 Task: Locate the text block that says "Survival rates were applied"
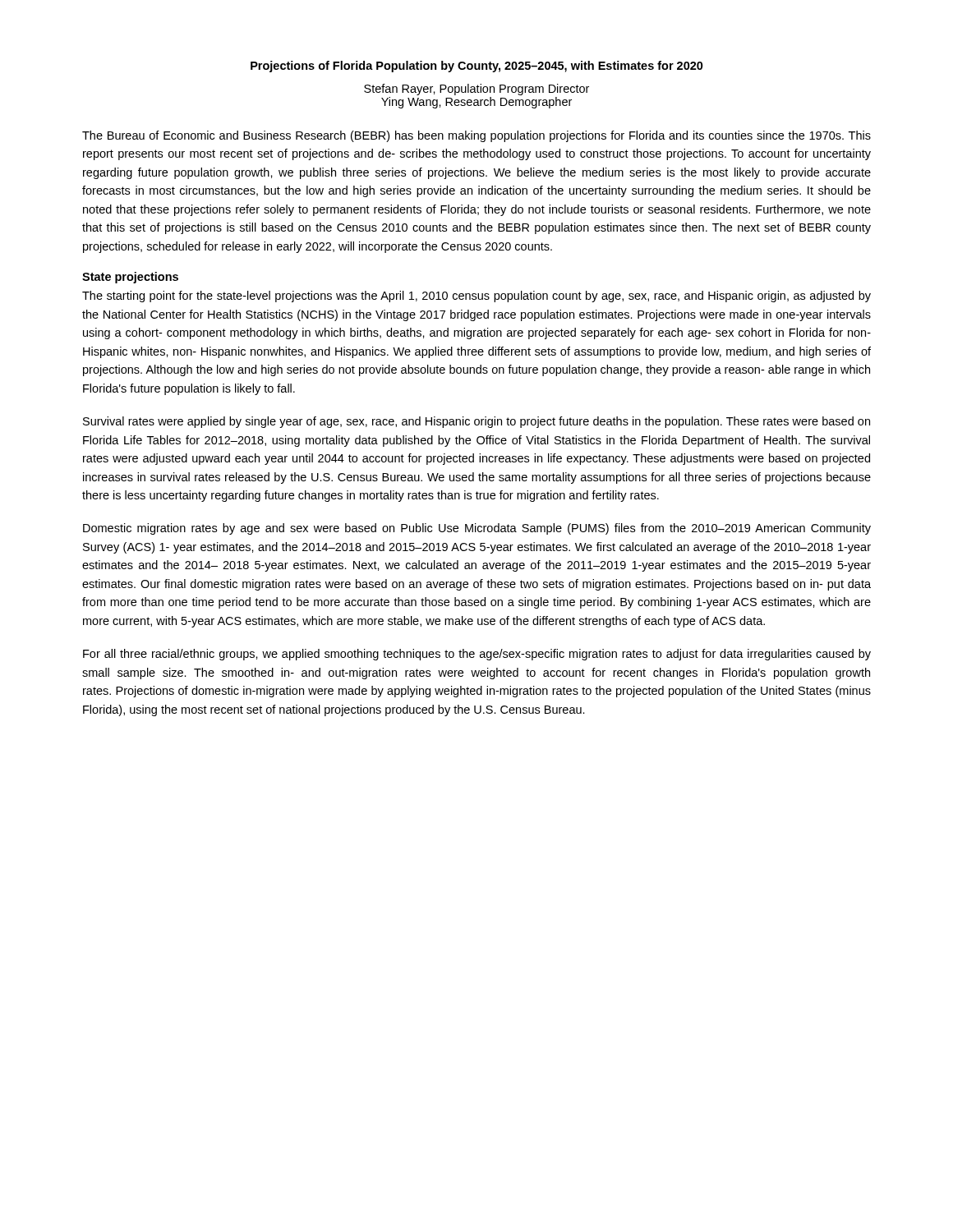pos(476,458)
